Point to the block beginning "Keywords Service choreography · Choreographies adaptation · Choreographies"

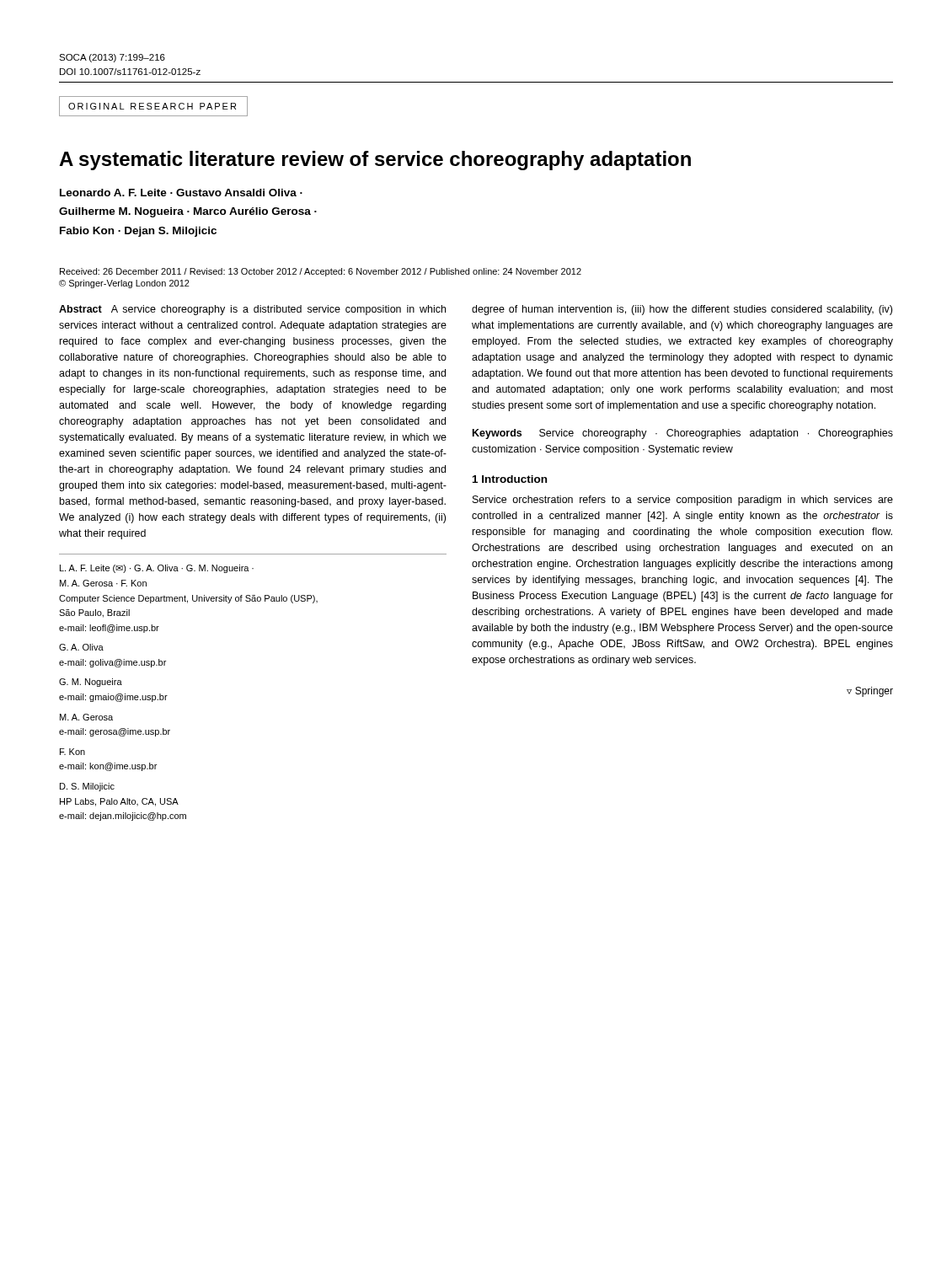click(x=682, y=441)
